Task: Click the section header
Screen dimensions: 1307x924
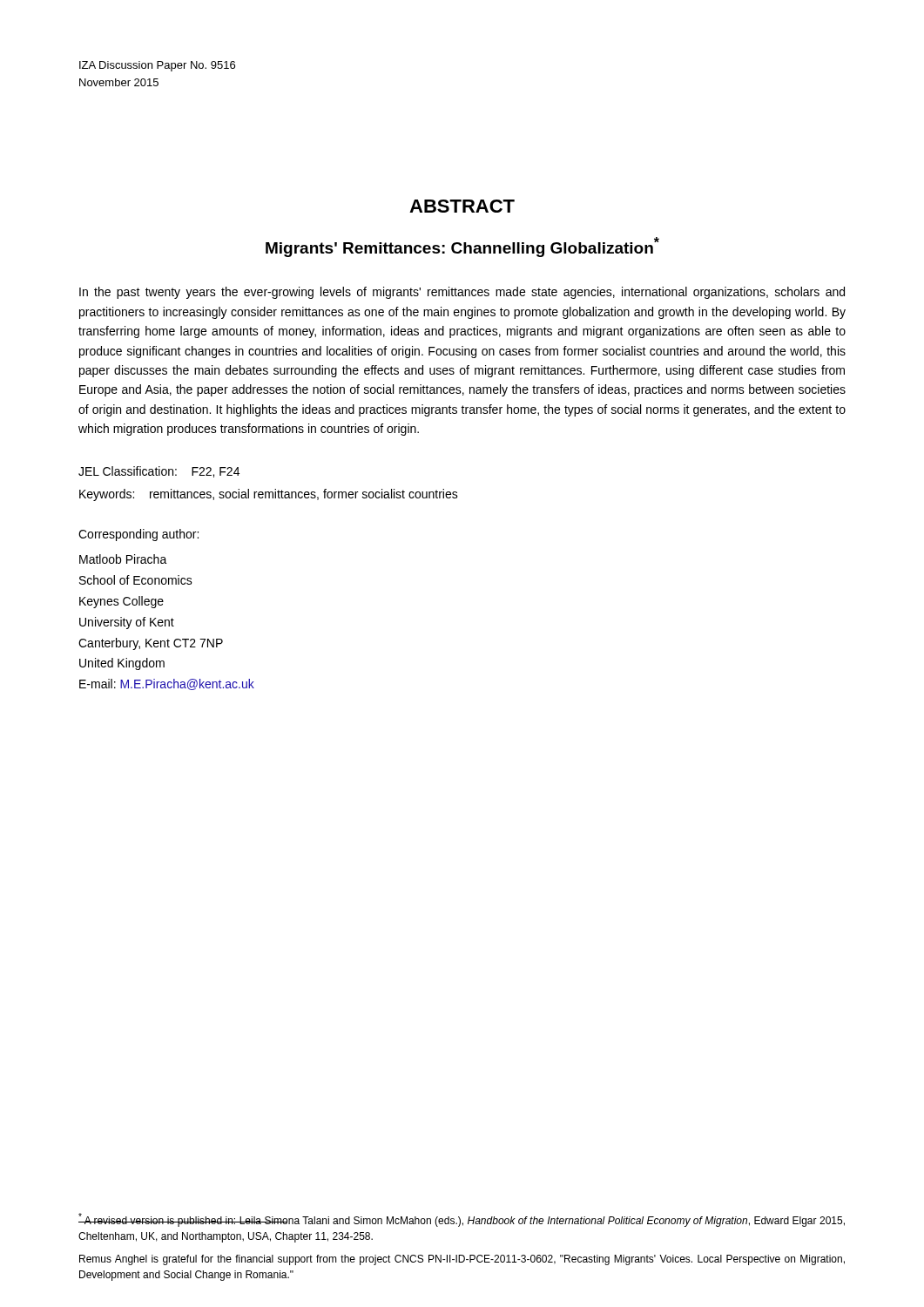Action: click(x=462, y=246)
